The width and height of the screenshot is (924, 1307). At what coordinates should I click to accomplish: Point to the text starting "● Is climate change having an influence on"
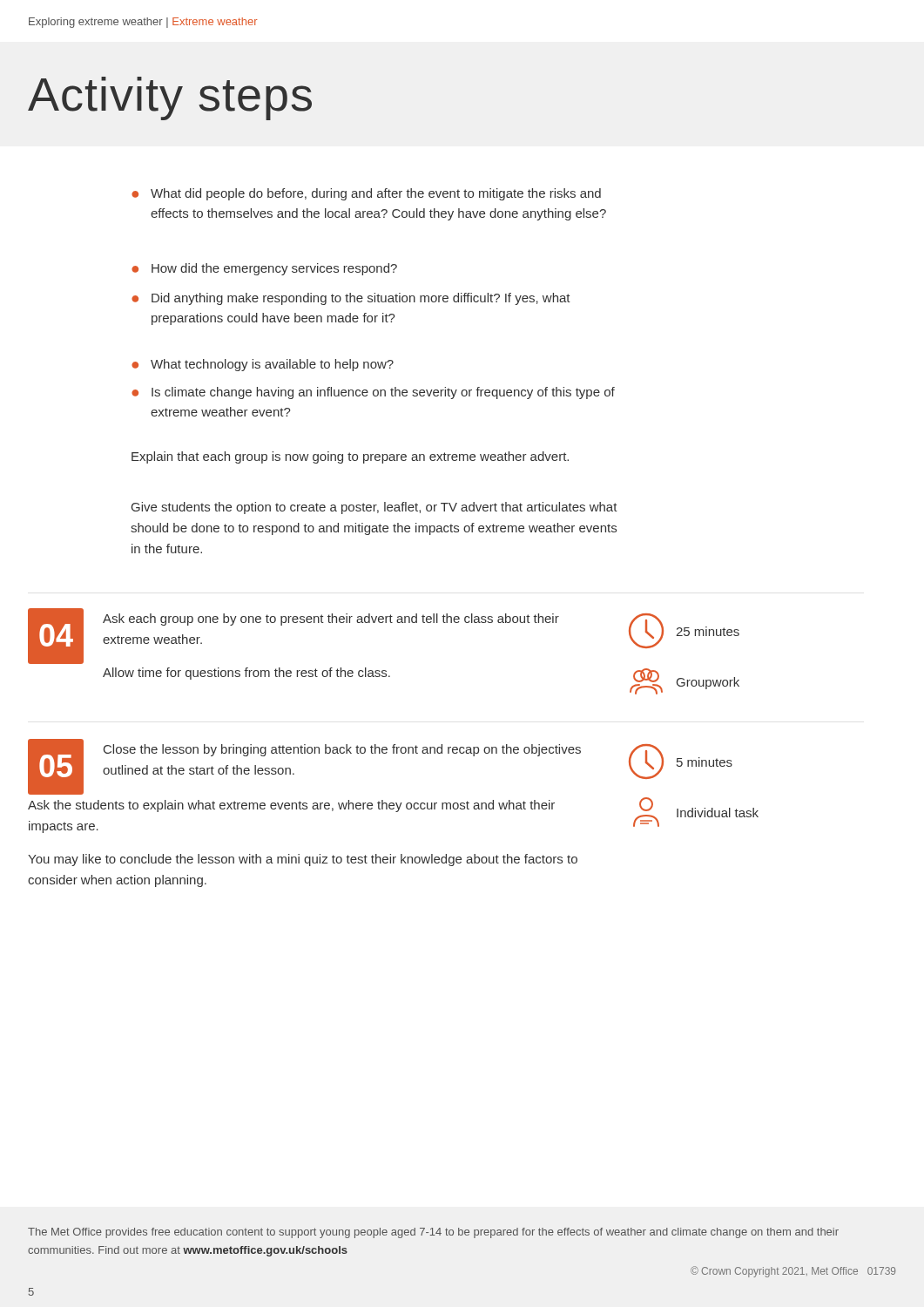379,402
